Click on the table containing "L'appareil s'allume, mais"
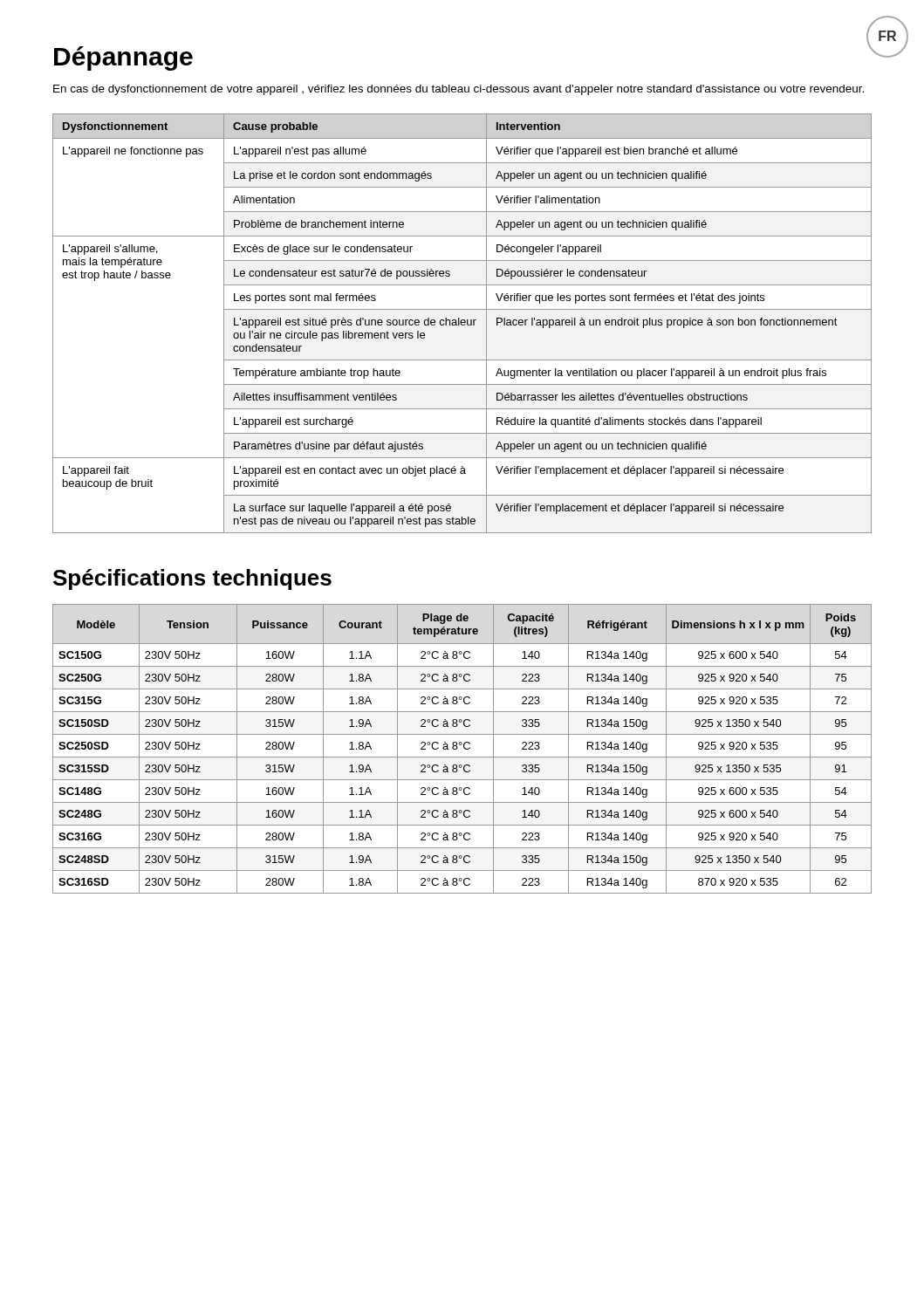The width and height of the screenshot is (924, 1309). click(462, 324)
